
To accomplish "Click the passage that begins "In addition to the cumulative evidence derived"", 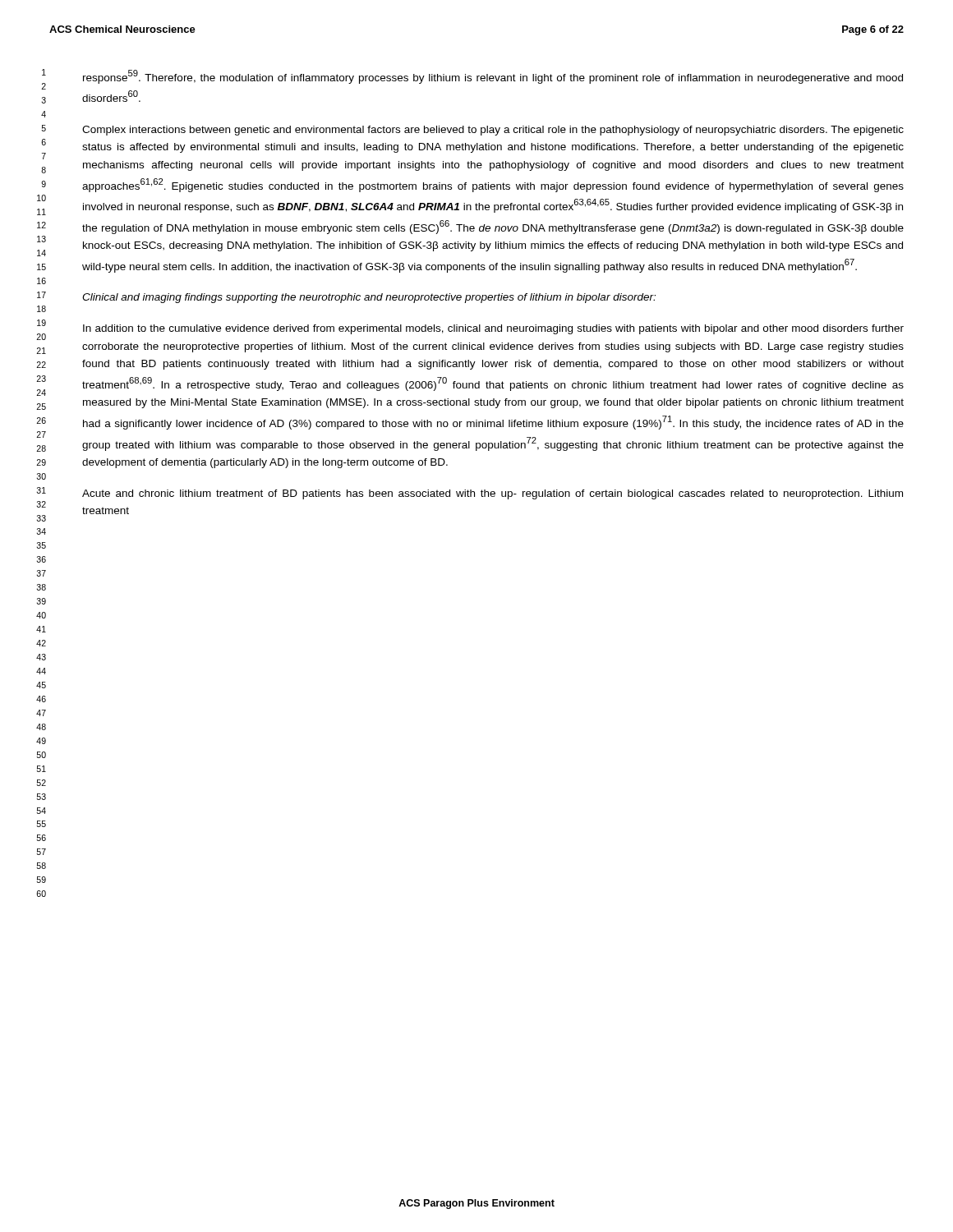I will tap(493, 395).
